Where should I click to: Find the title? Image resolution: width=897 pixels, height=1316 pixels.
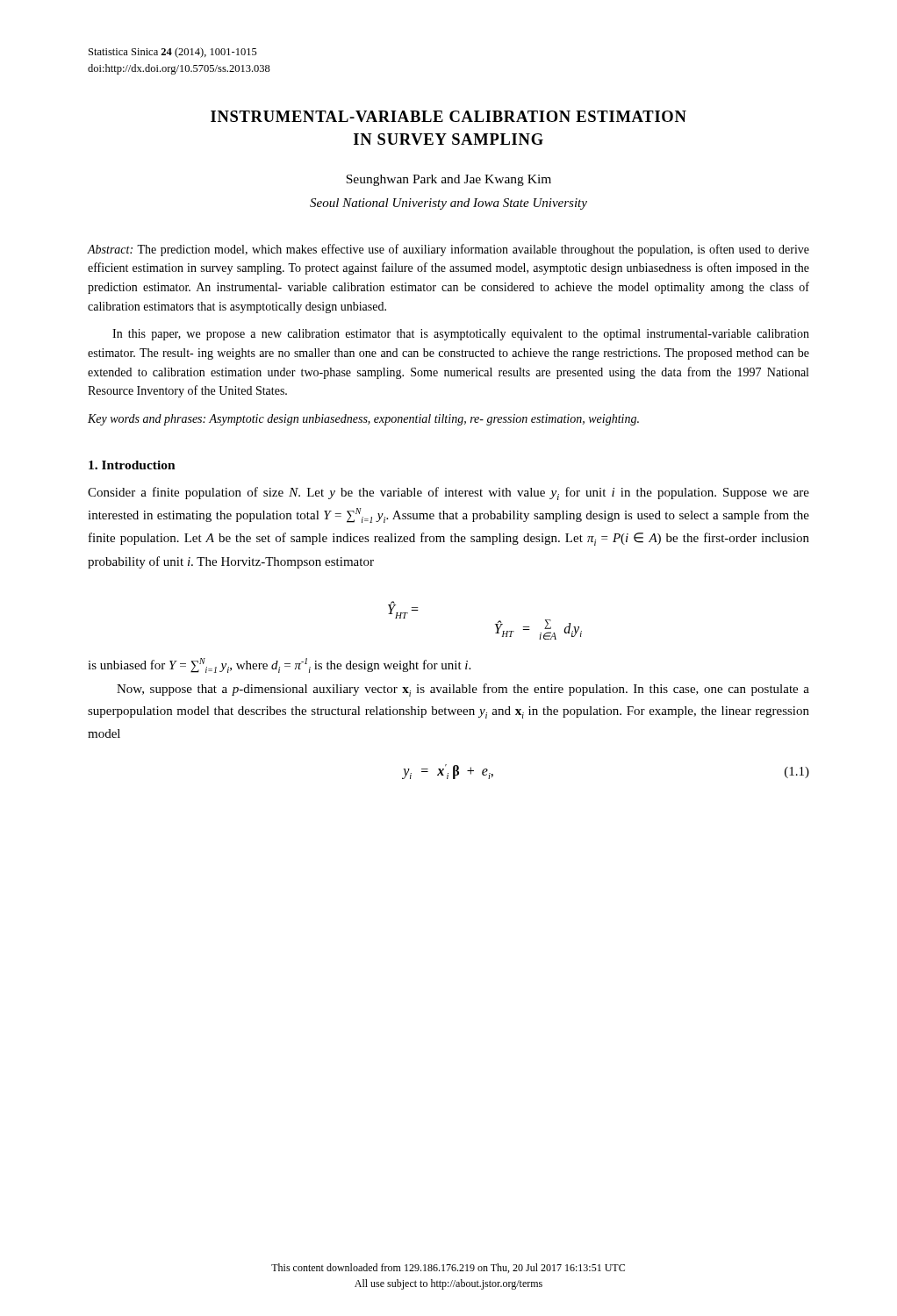tap(448, 128)
